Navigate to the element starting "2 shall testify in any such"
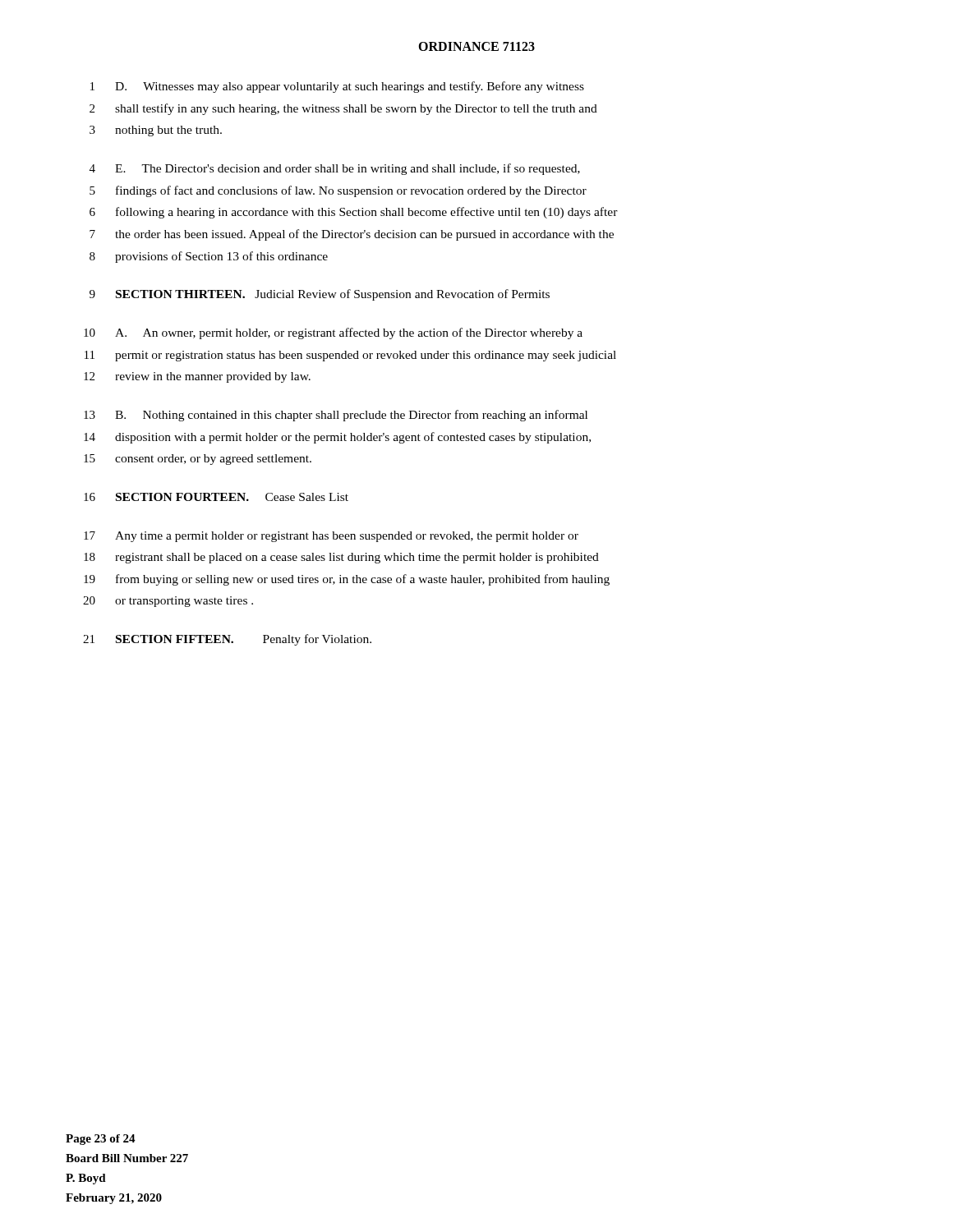Image resolution: width=953 pixels, height=1232 pixels. (x=476, y=108)
